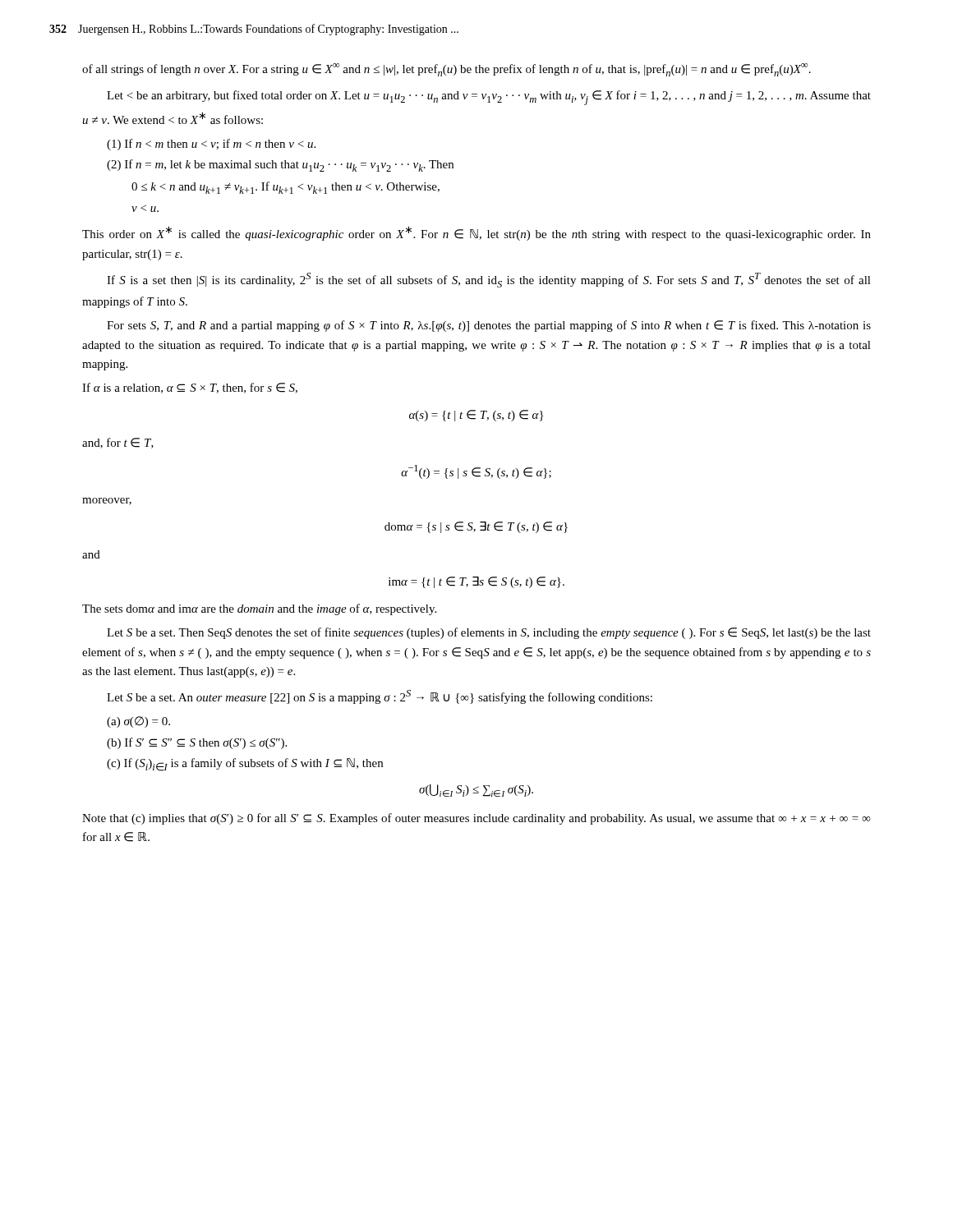Image resolution: width=953 pixels, height=1232 pixels.
Task: Point to the passage starting "If α is a relation, α ⊆ S"
Action: (x=190, y=388)
